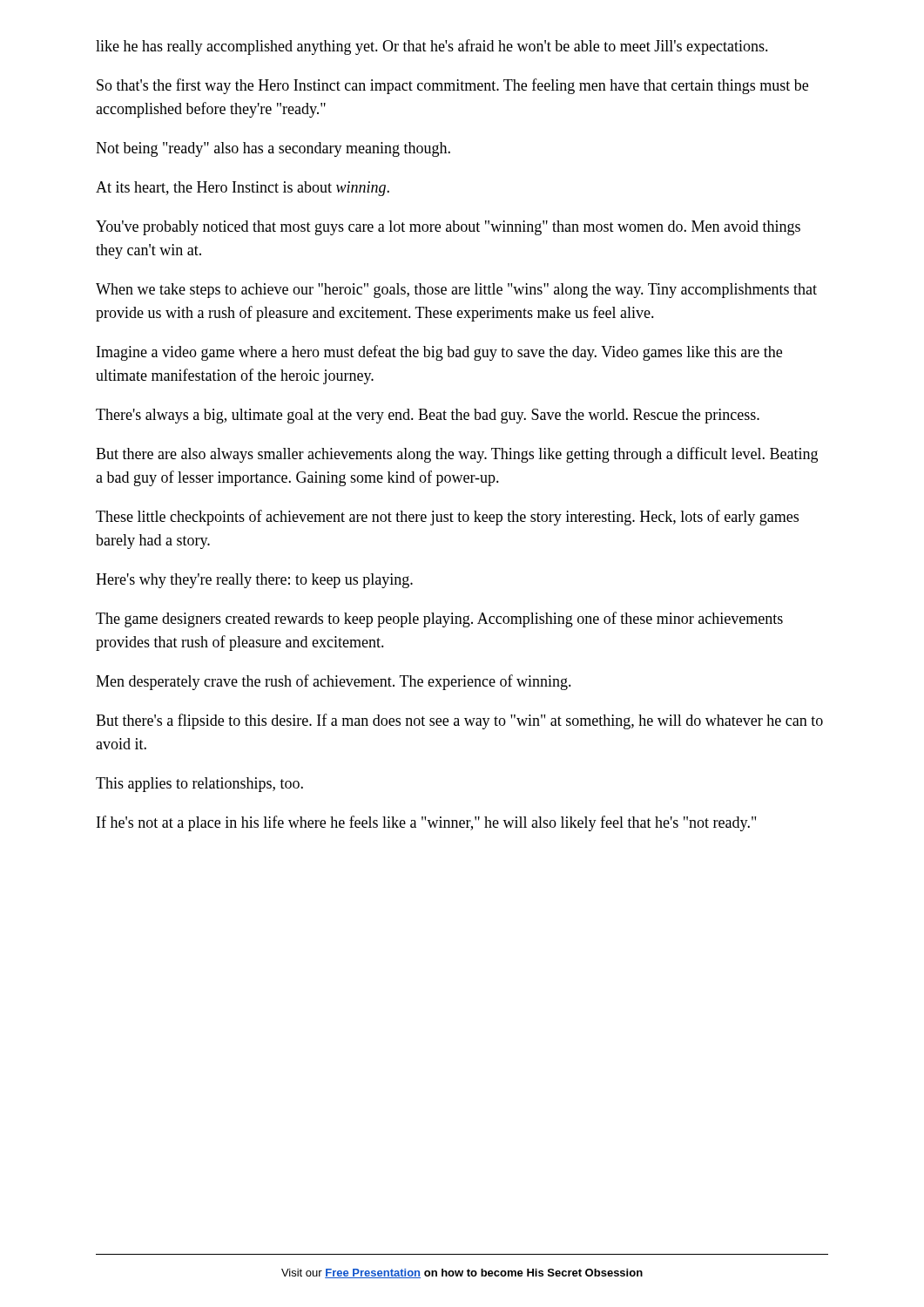Screen dimensions: 1307x924
Task: Point to the block beginning "like he has really accomplished anything"
Action: point(432,46)
